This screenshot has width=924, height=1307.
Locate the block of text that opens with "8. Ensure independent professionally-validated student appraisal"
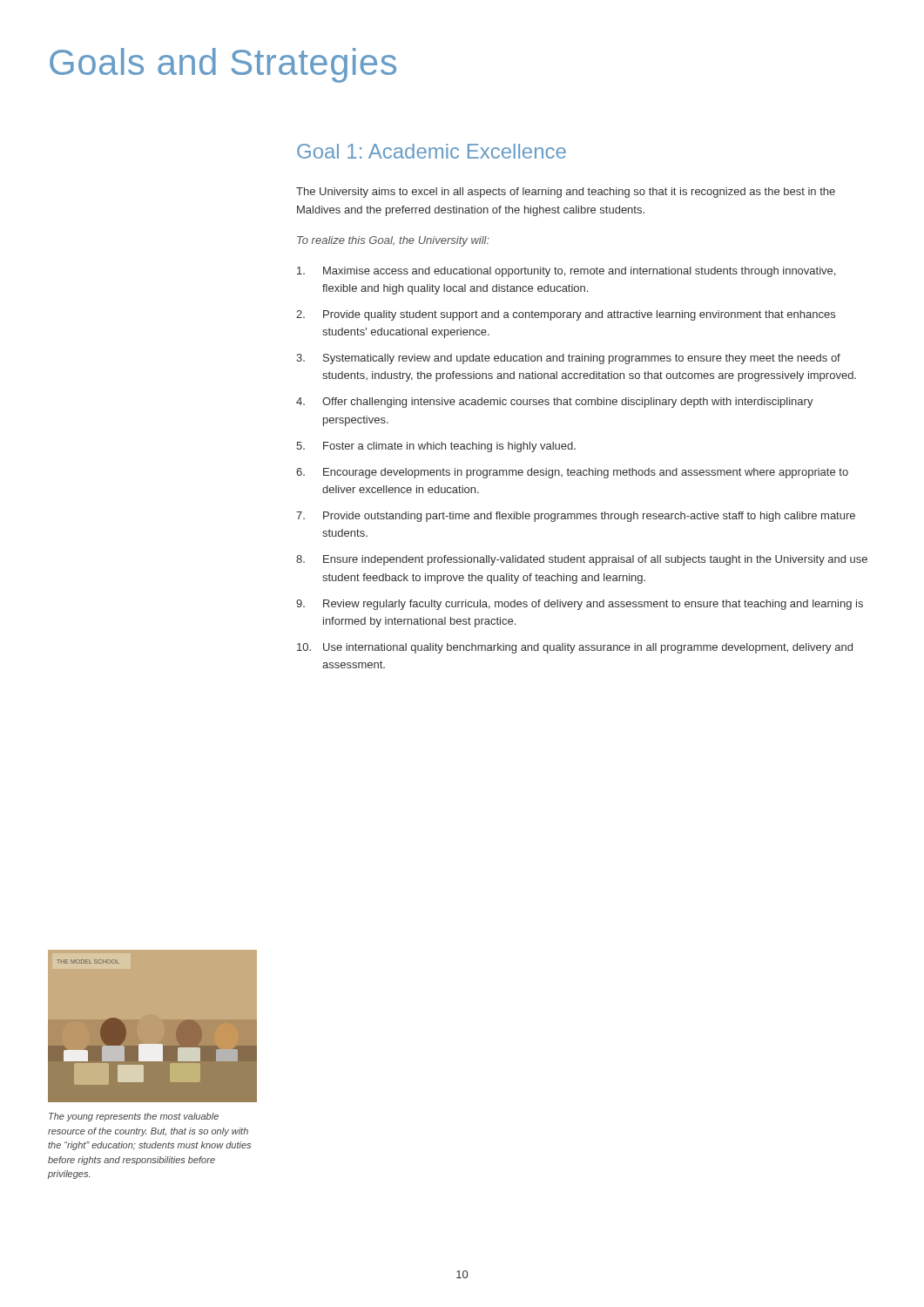[x=584, y=569]
